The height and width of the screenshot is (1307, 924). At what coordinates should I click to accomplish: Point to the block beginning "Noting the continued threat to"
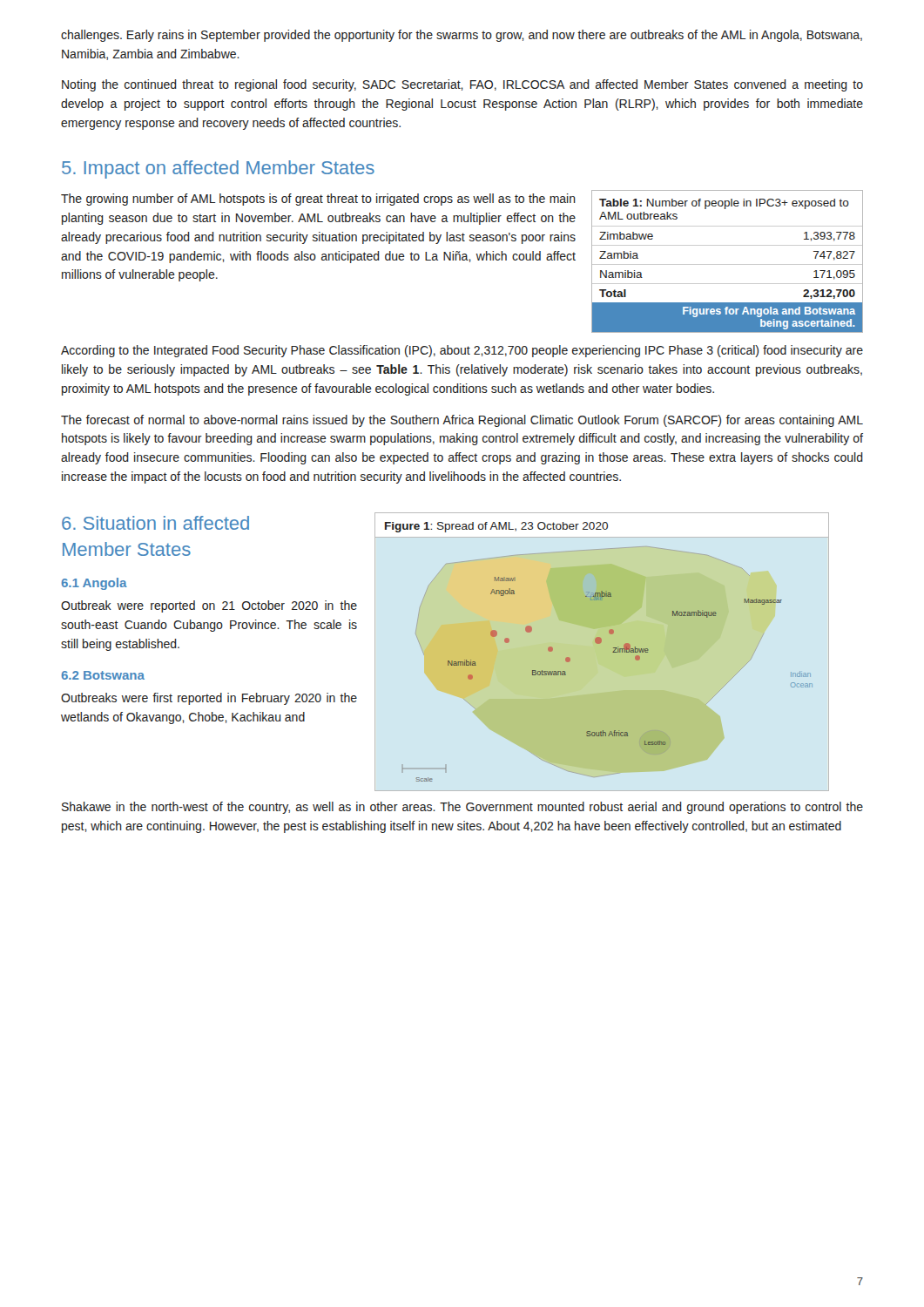(462, 104)
